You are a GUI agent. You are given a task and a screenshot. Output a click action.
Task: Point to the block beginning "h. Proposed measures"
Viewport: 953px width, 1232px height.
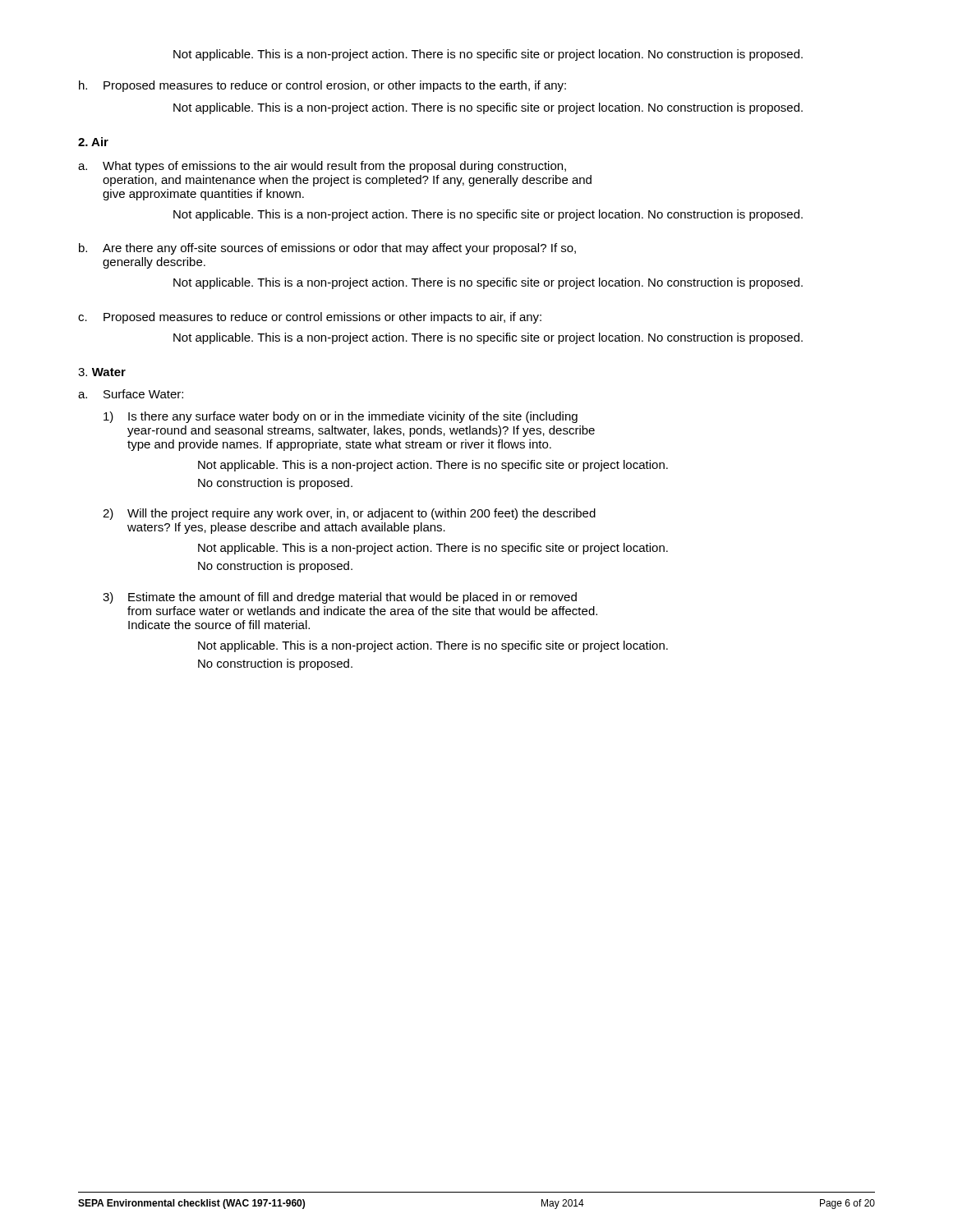tap(323, 85)
